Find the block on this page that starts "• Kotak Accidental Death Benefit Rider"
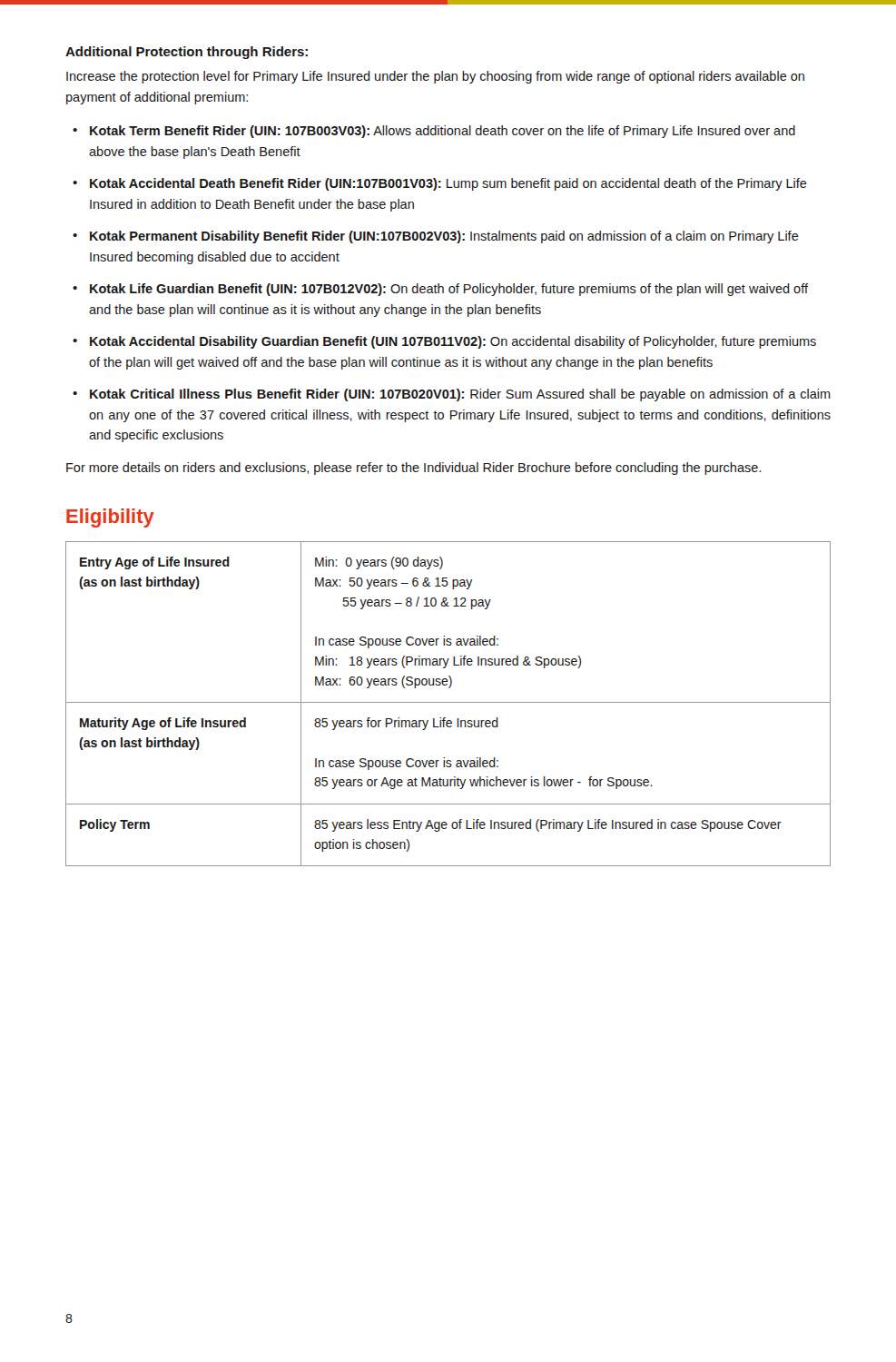This screenshot has height=1362, width=896. (452, 194)
